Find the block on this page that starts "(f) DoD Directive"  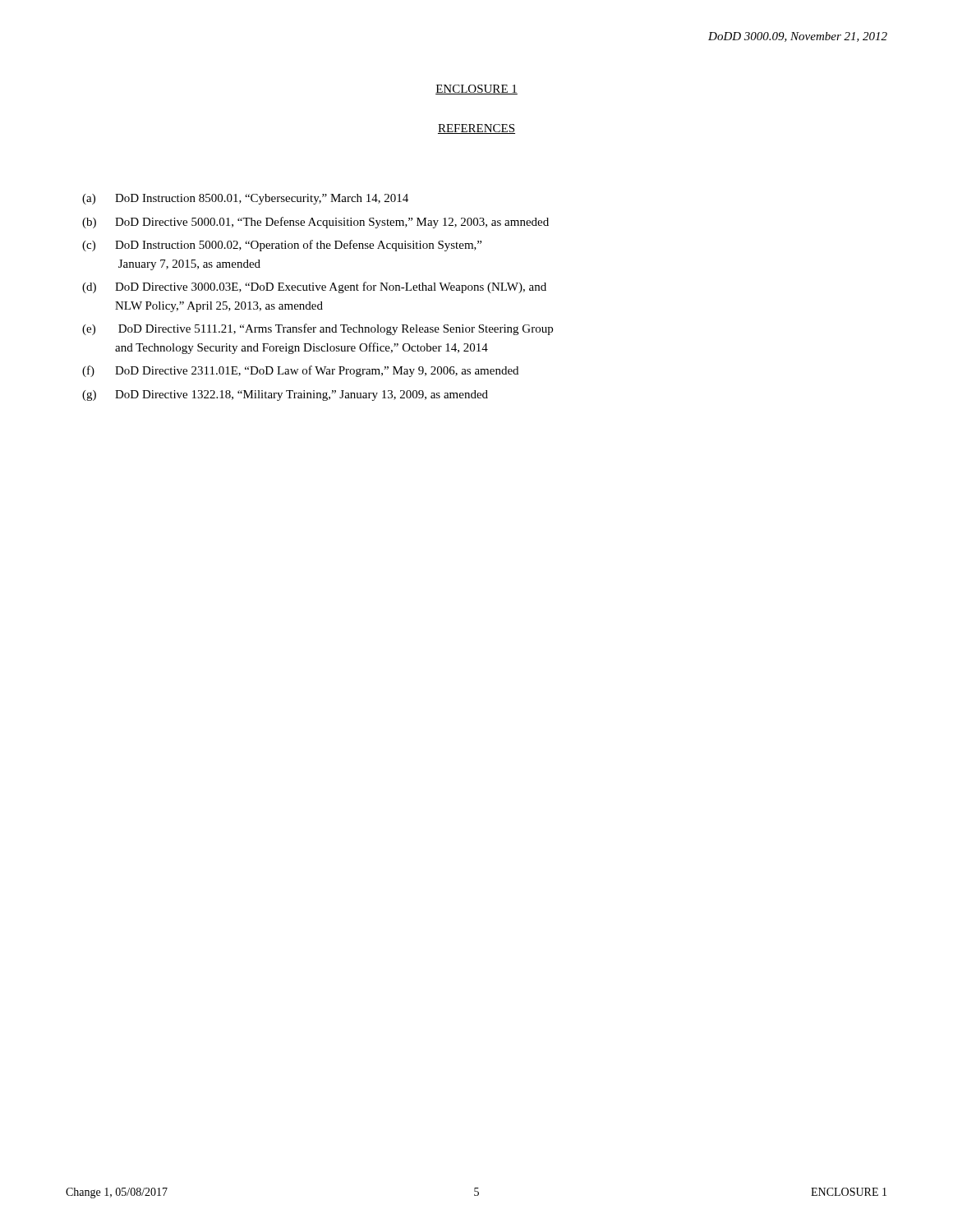(485, 371)
